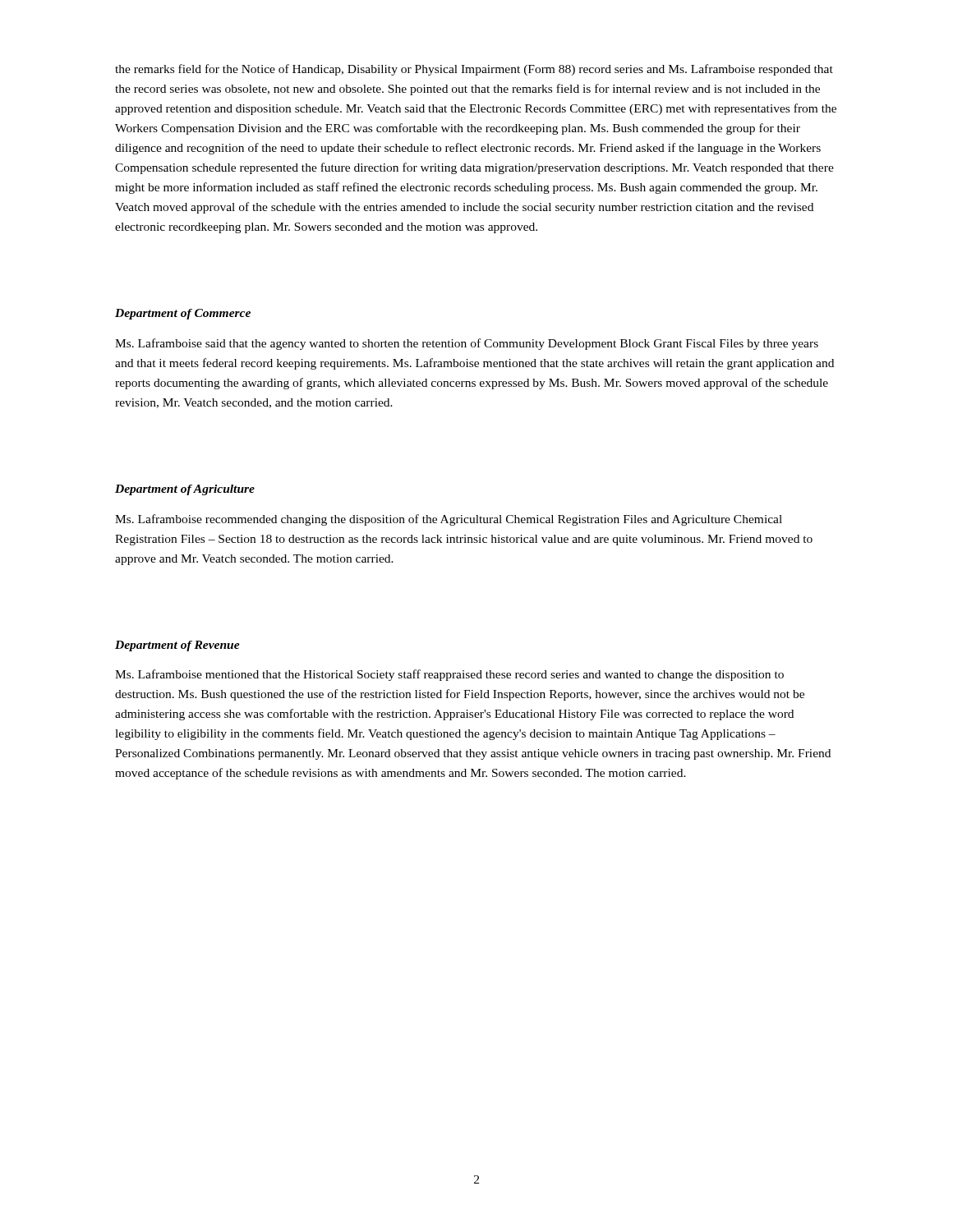Select the section header that says "Department of Agriculture"
Viewport: 953px width, 1232px height.
coord(185,488)
